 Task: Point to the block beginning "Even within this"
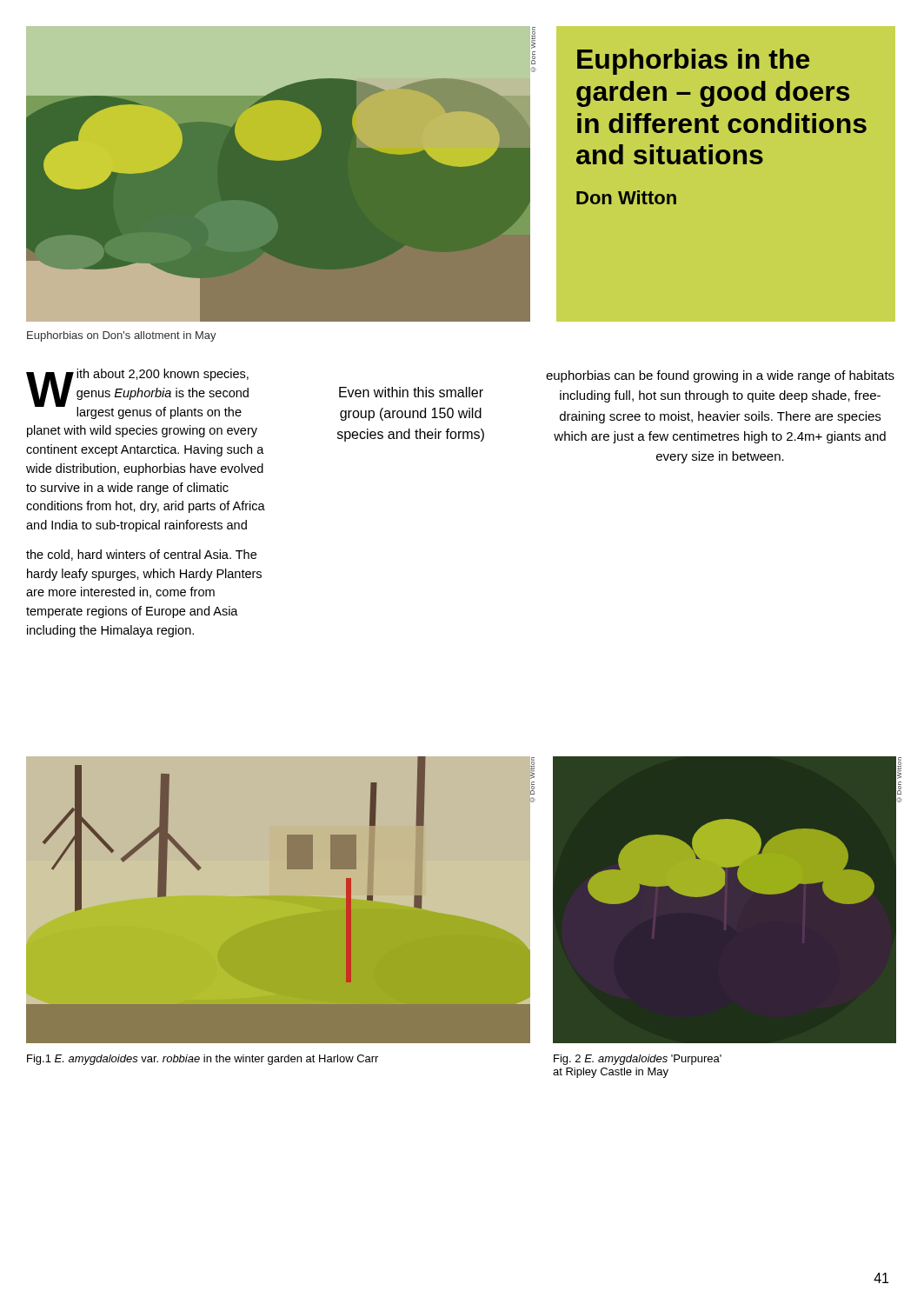[x=411, y=414]
